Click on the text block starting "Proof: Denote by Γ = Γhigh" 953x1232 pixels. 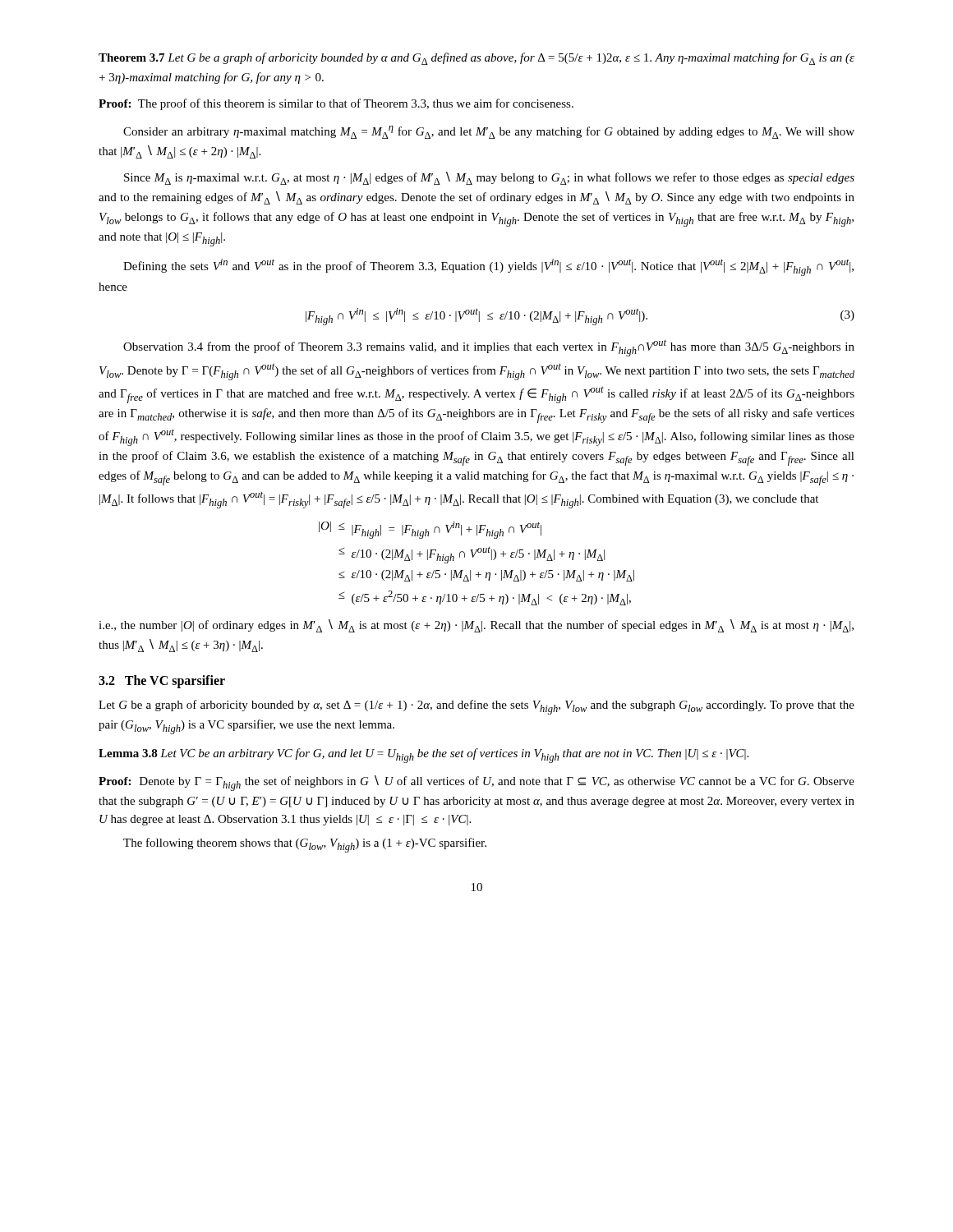pyautogui.click(x=476, y=814)
